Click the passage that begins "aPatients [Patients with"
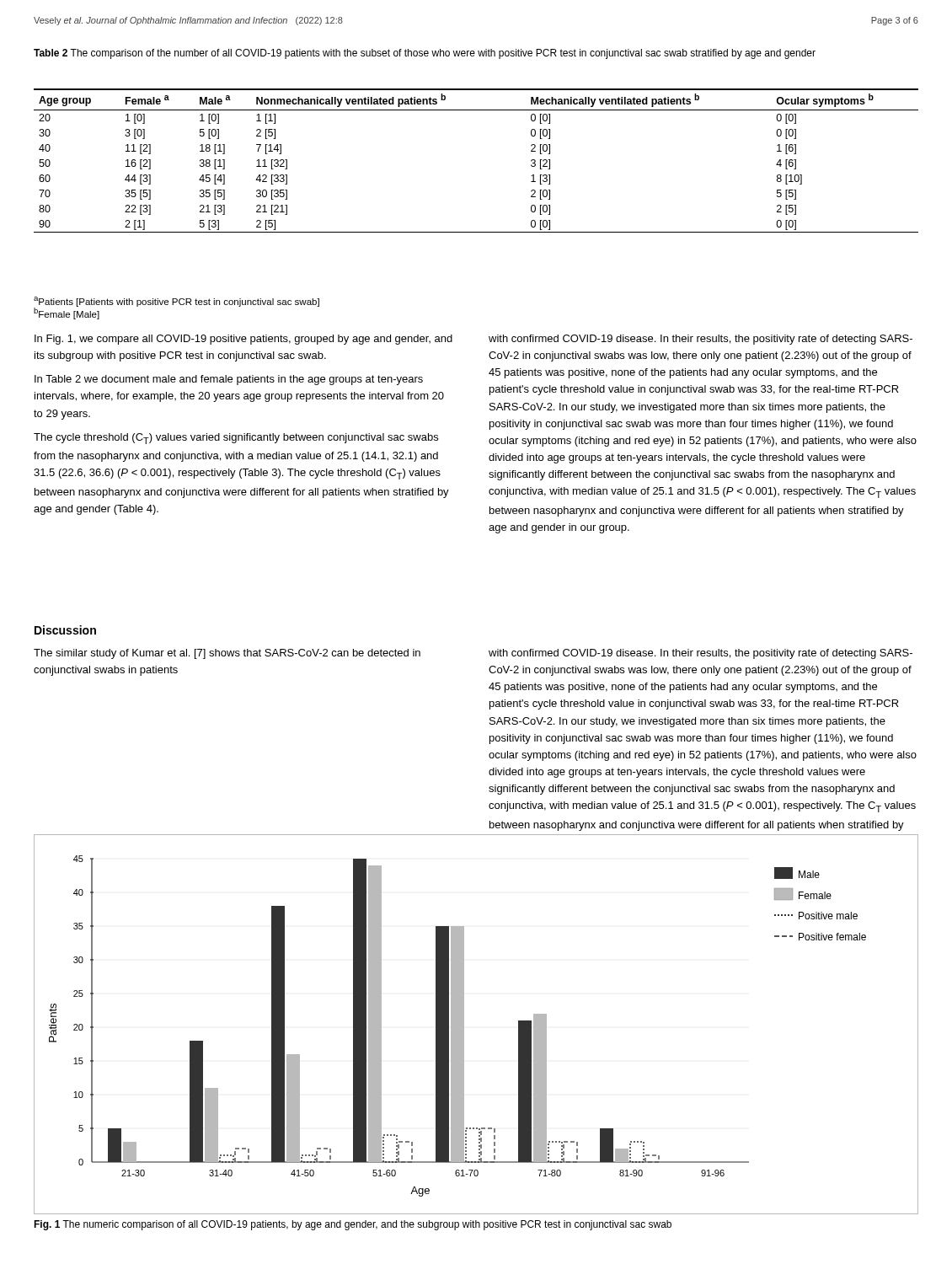The image size is (952, 1264). 177,300
